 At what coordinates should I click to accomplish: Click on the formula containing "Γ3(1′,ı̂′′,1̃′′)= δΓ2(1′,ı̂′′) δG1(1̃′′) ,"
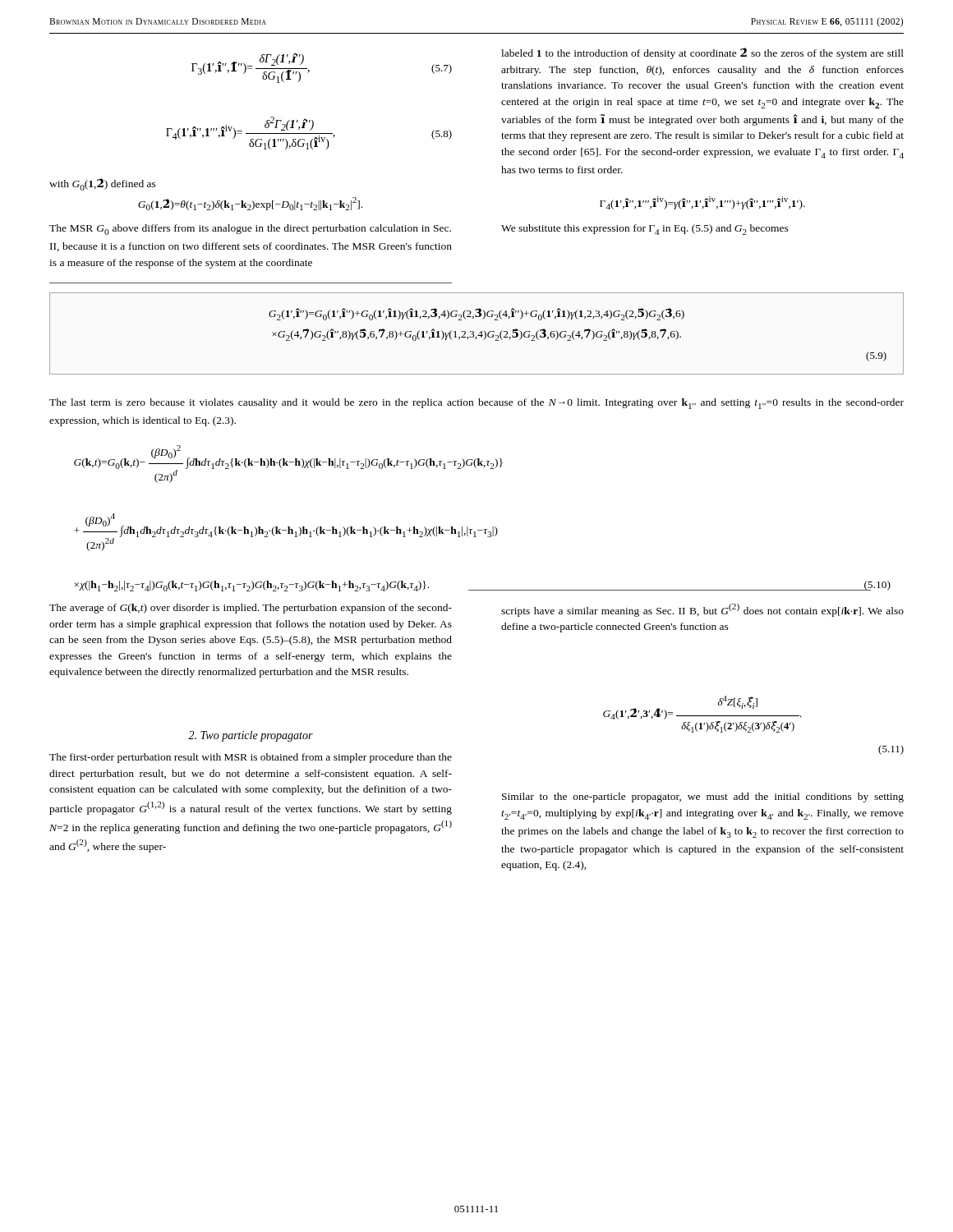click(x=251, y=68)
